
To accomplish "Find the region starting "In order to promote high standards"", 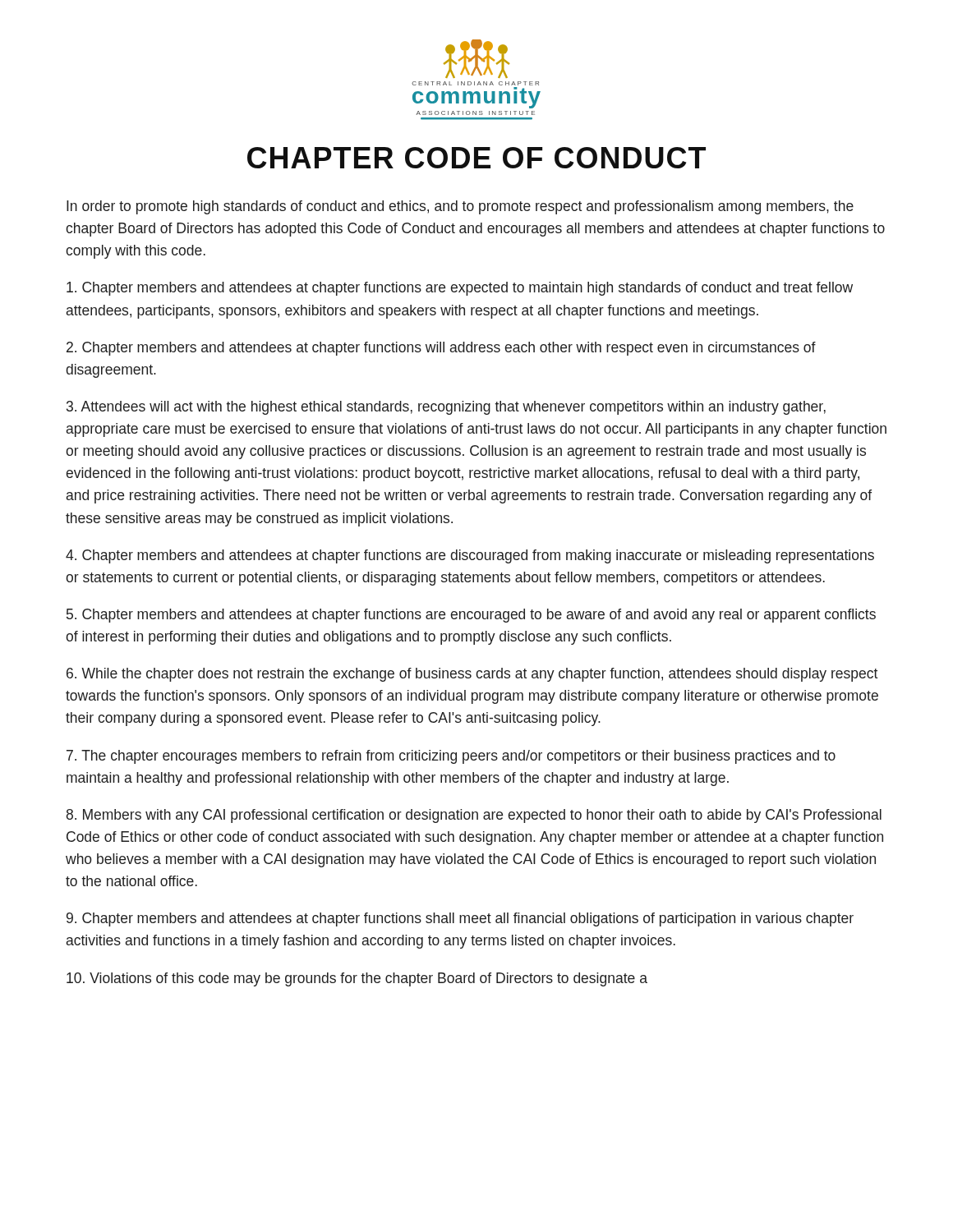I will point(475,228).
